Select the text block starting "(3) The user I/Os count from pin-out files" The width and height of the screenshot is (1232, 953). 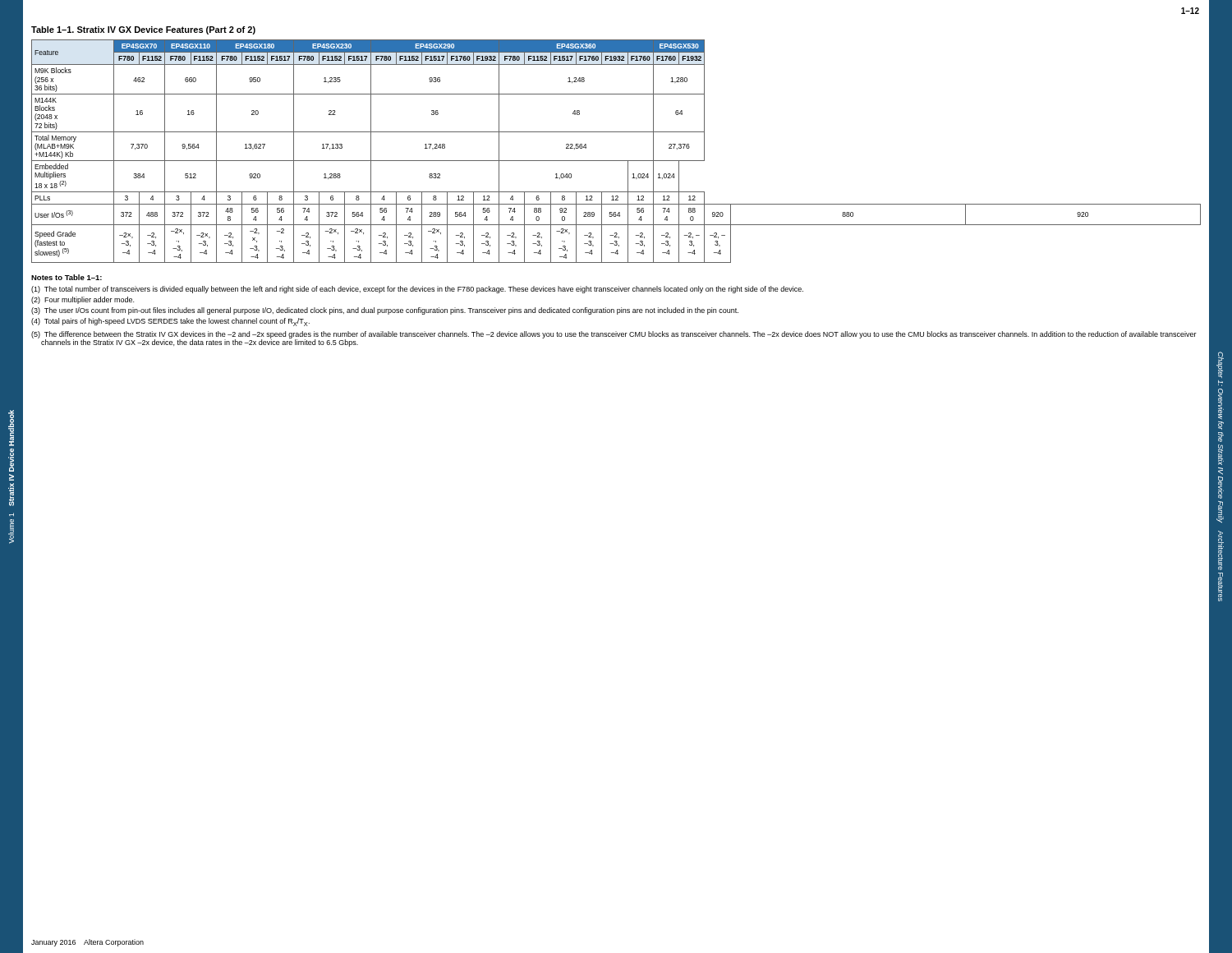385,310
